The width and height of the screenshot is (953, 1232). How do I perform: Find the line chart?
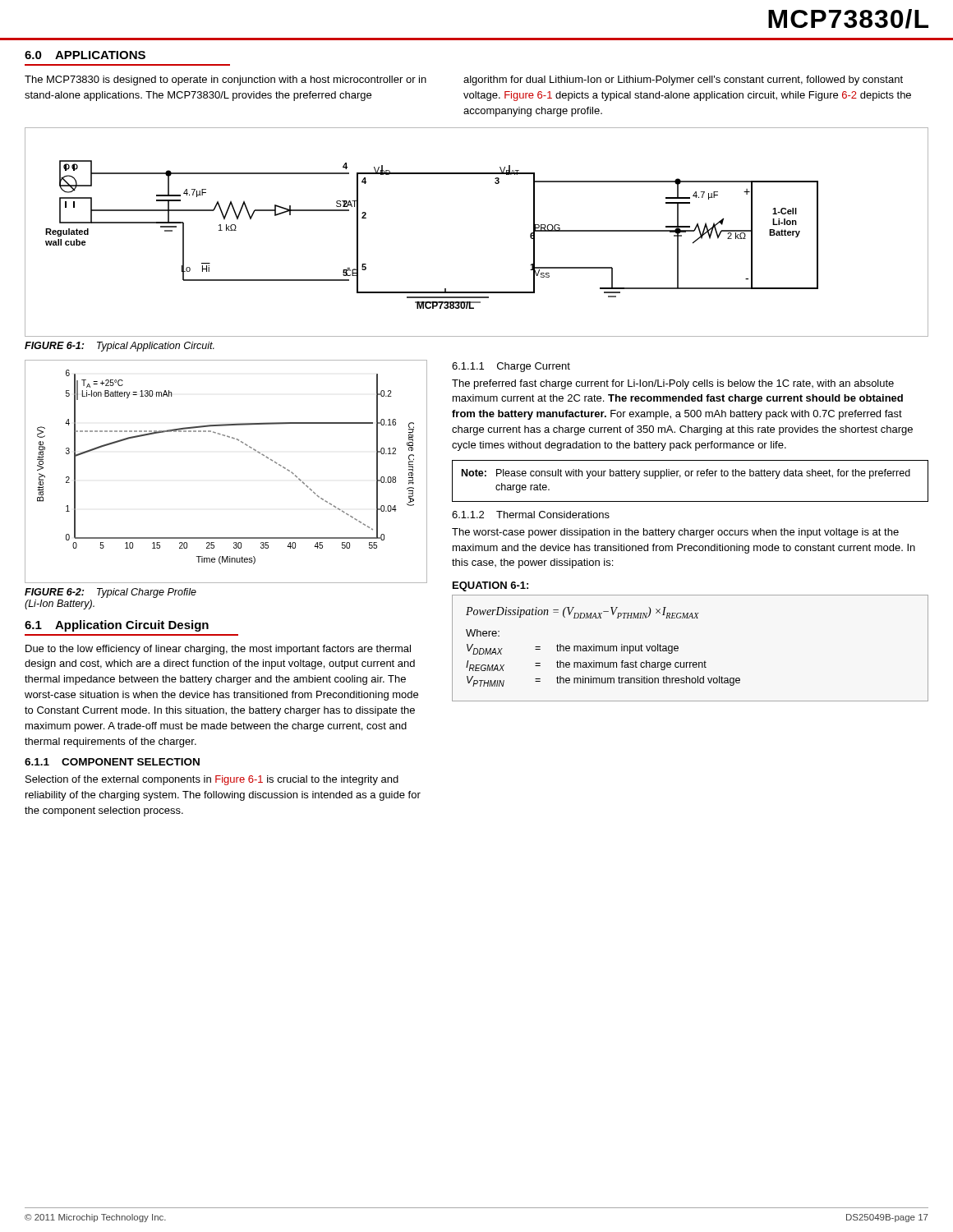tap(226, 471)
